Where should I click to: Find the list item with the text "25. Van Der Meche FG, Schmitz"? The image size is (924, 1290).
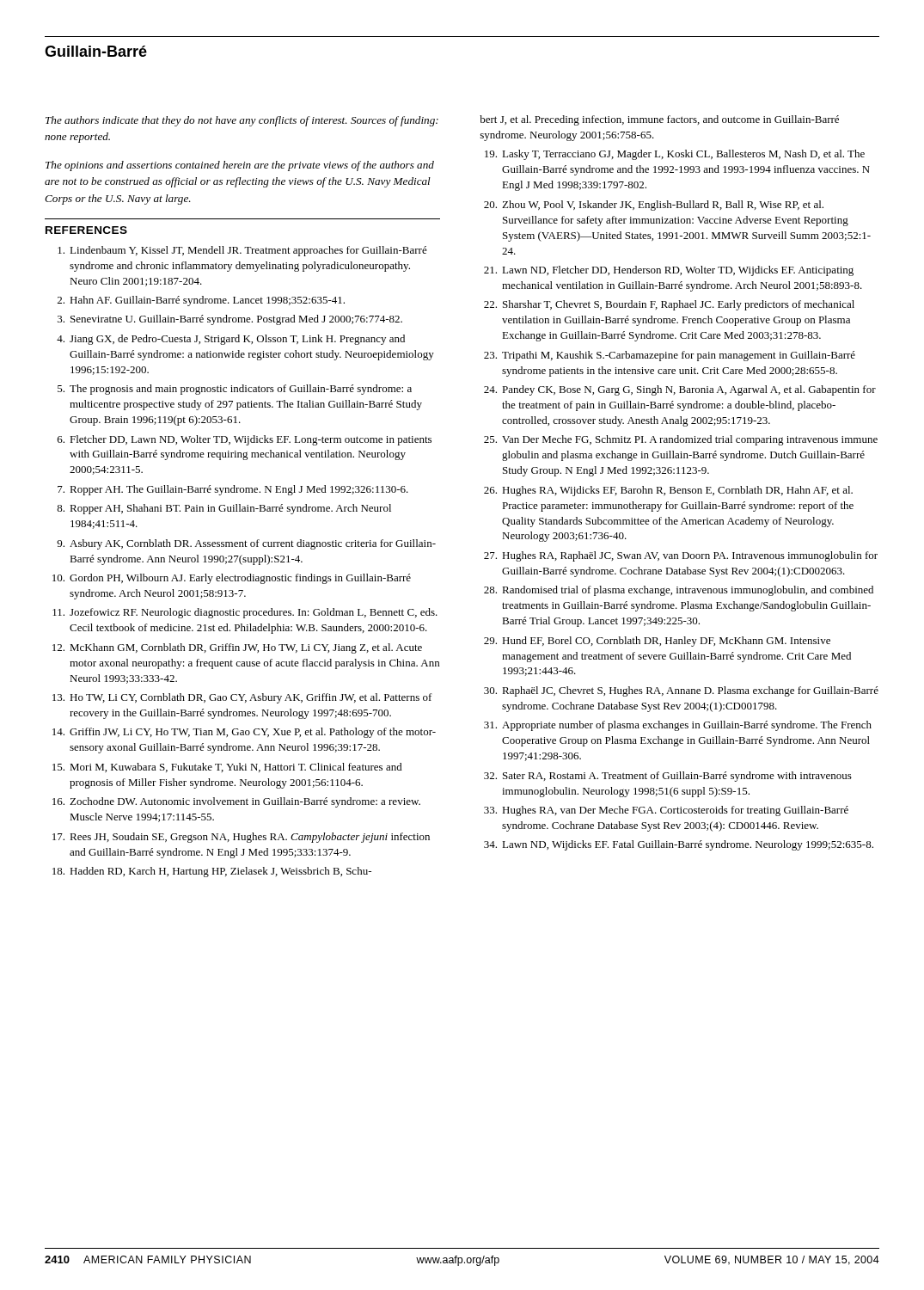coord(678,455)
